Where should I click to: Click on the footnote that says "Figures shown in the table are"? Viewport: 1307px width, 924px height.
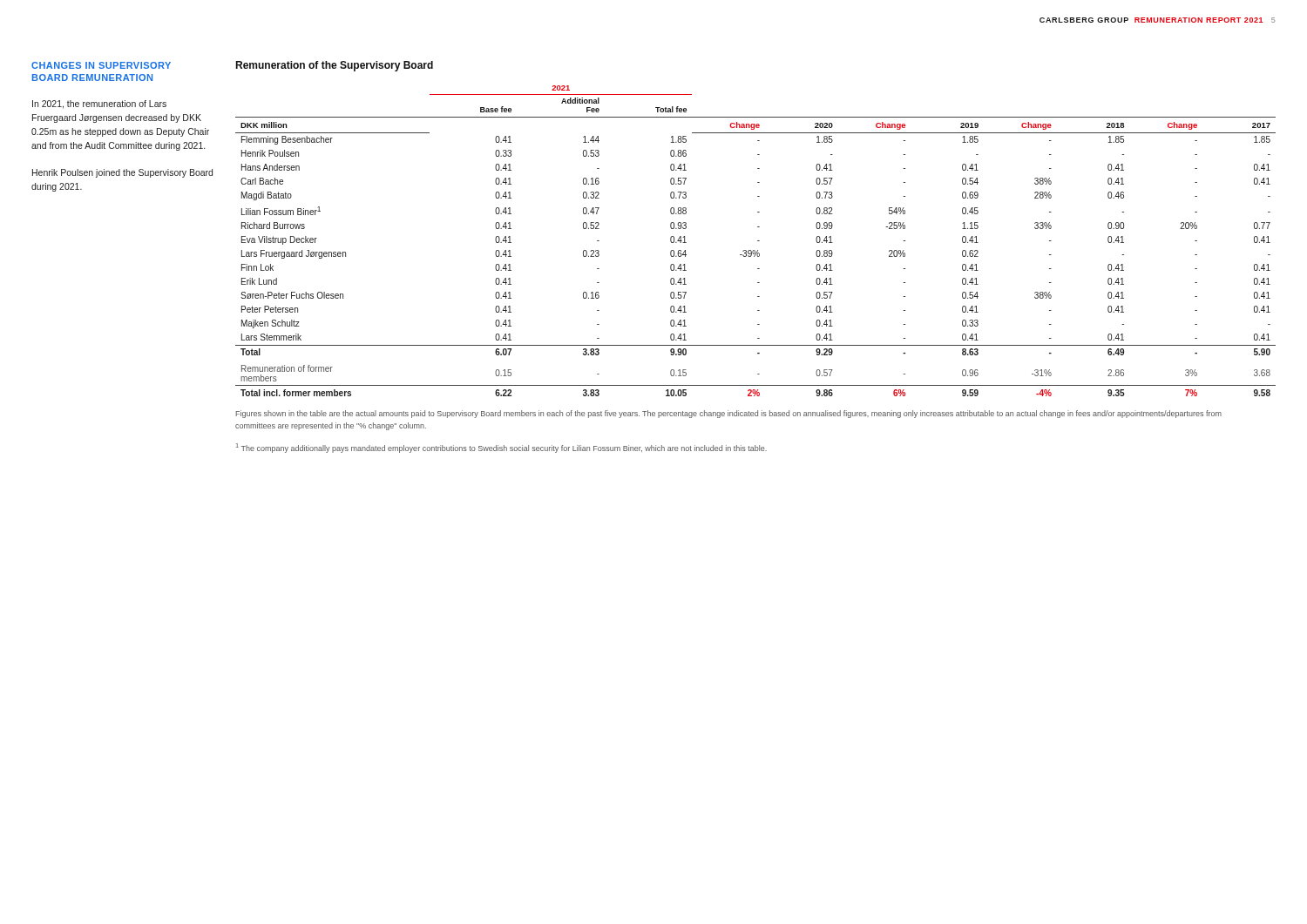[728, 420]
